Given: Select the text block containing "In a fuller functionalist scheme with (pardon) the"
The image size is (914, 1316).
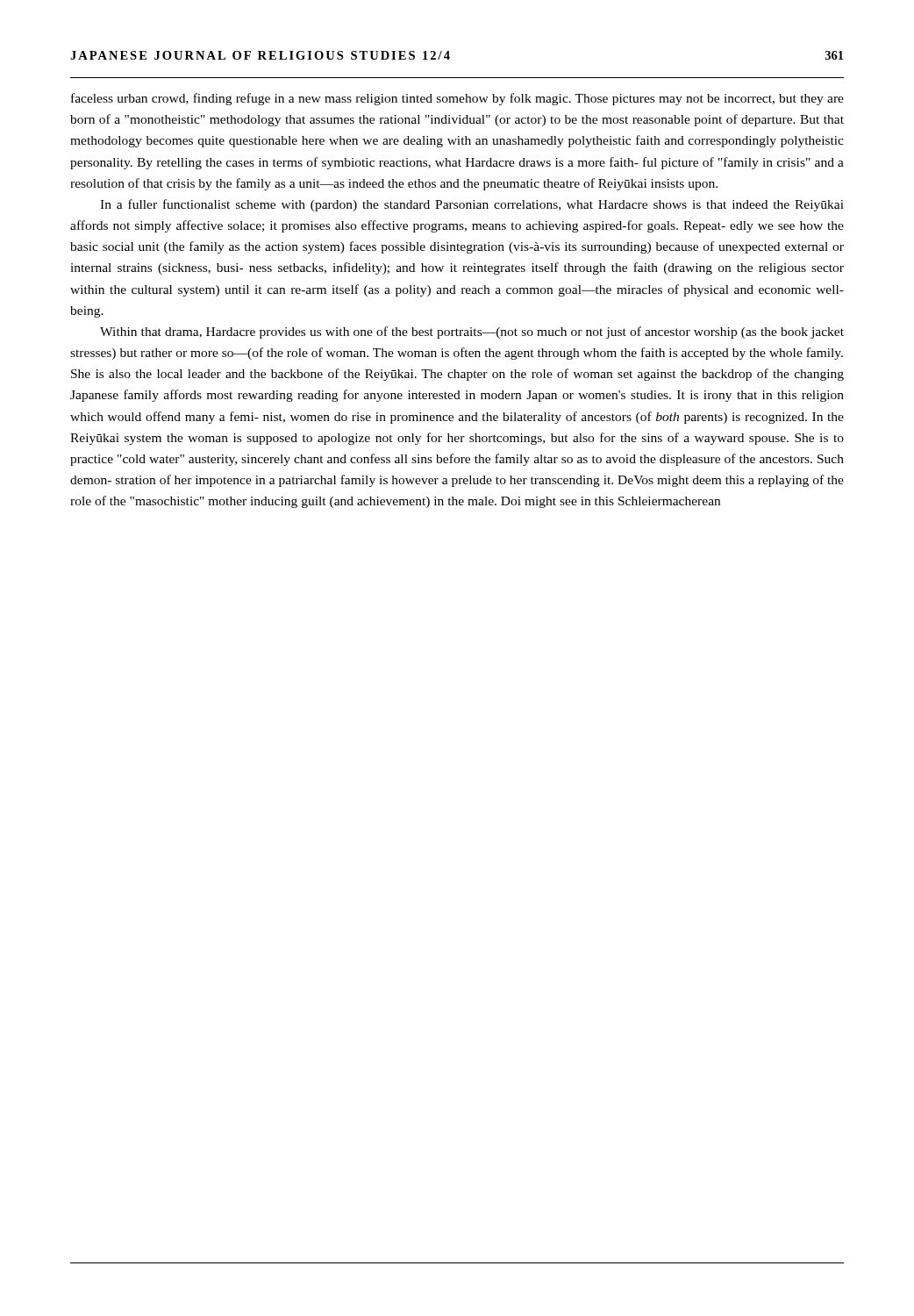Looking at the screenshot, I should click(x=457, y=257).
